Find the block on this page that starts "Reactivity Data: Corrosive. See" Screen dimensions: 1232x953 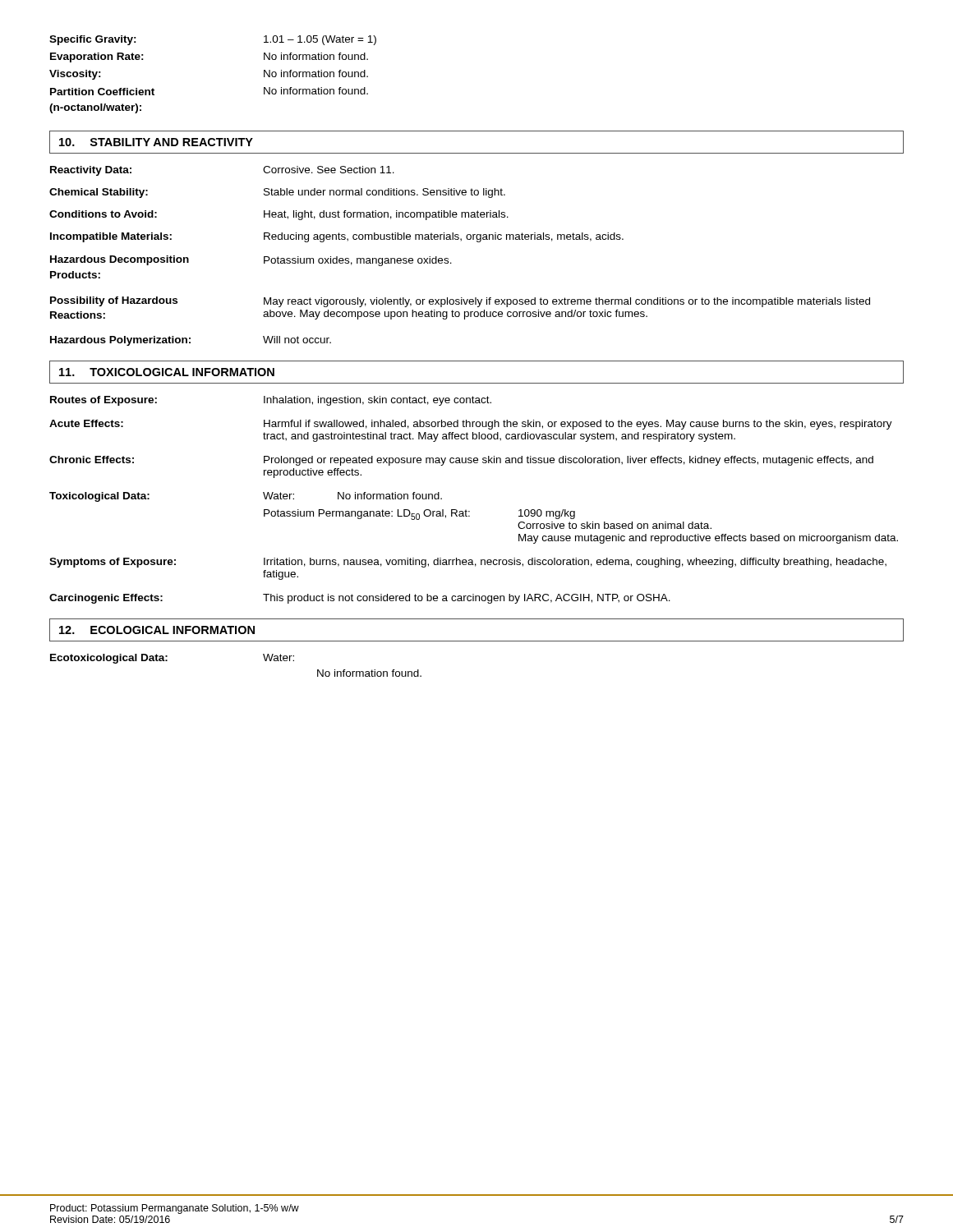coord(90,170)
